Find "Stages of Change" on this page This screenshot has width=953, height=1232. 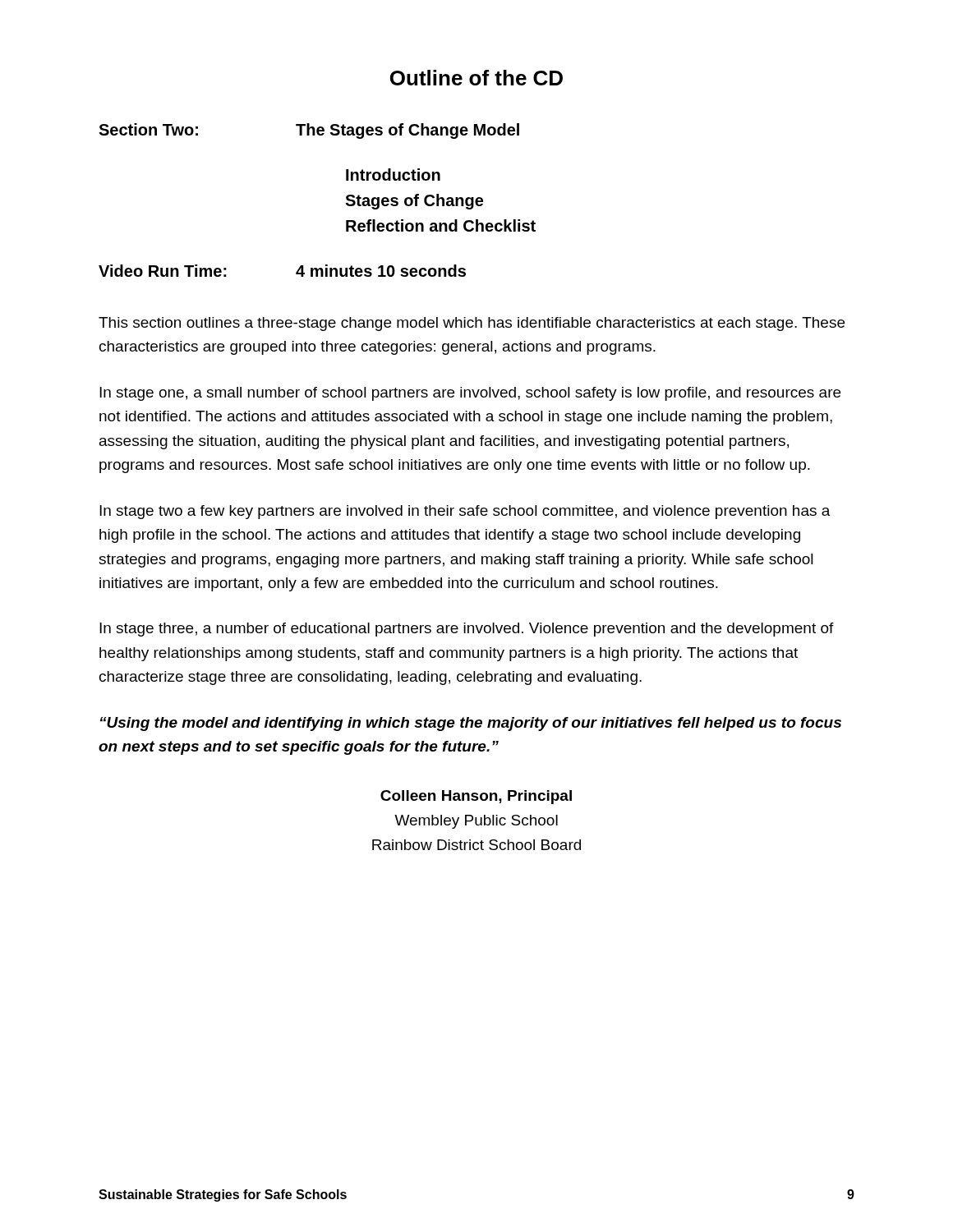[414, 200]
